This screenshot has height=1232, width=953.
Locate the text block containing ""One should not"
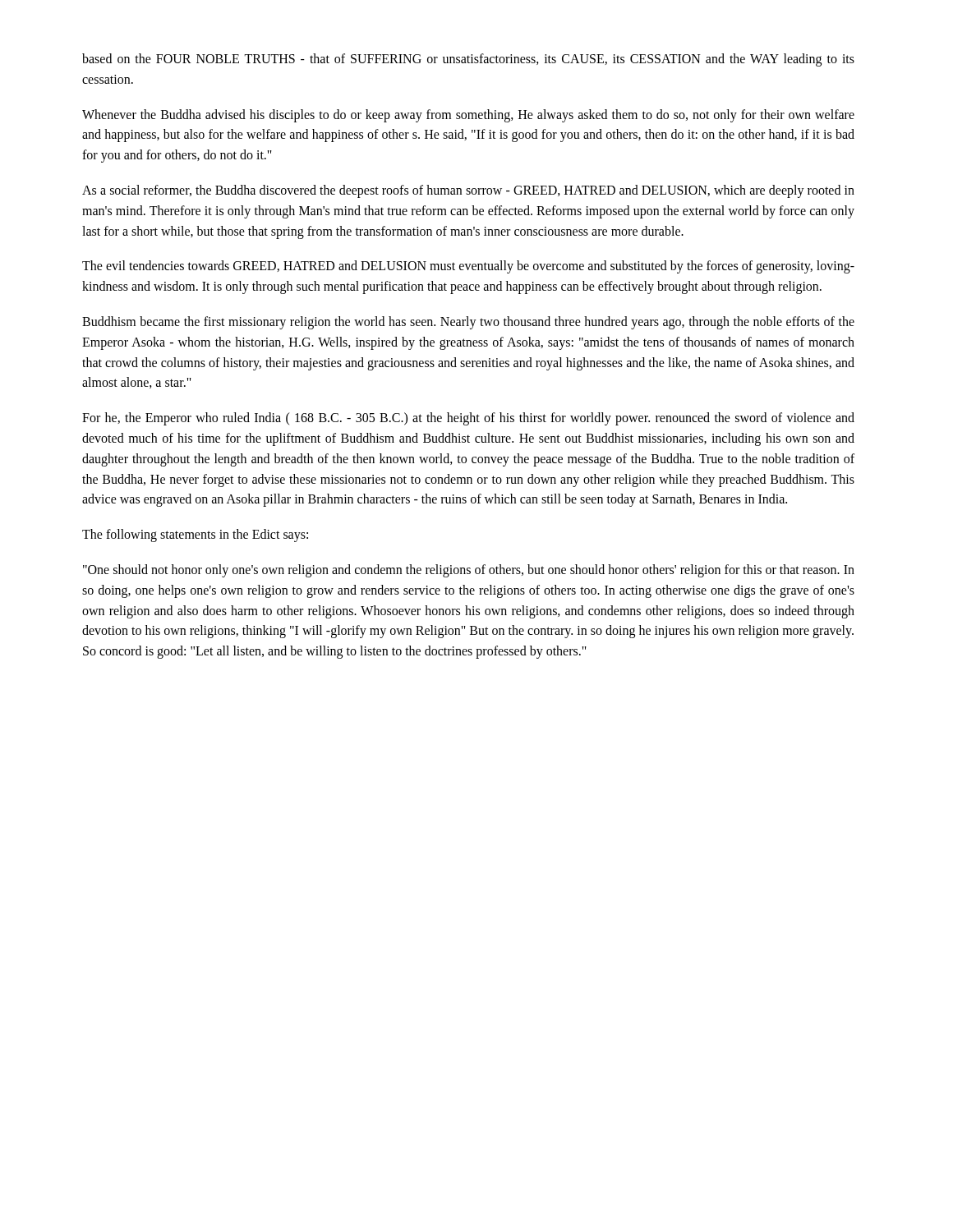(468, 611)
